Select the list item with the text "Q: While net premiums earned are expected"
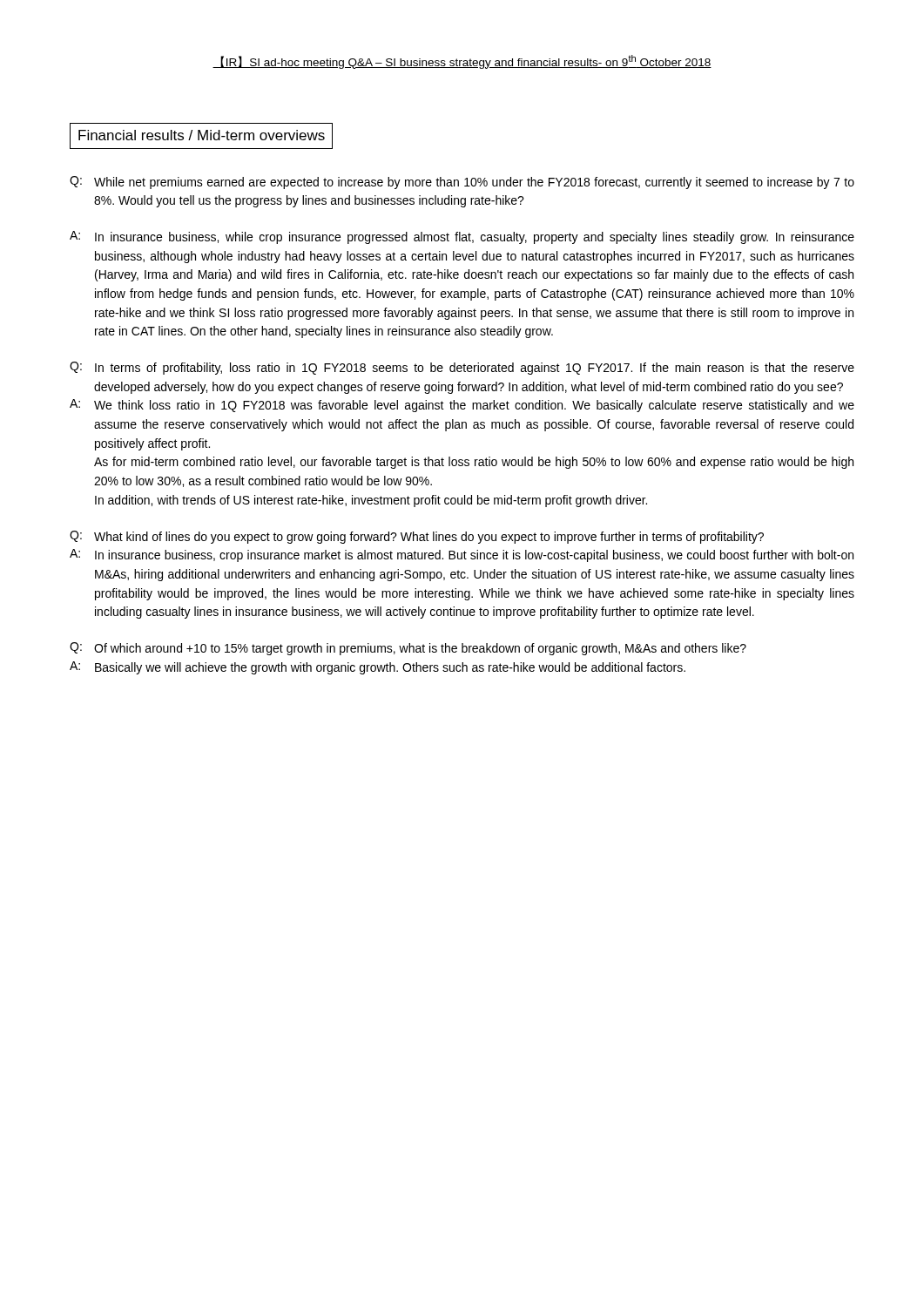 point(462,192)
